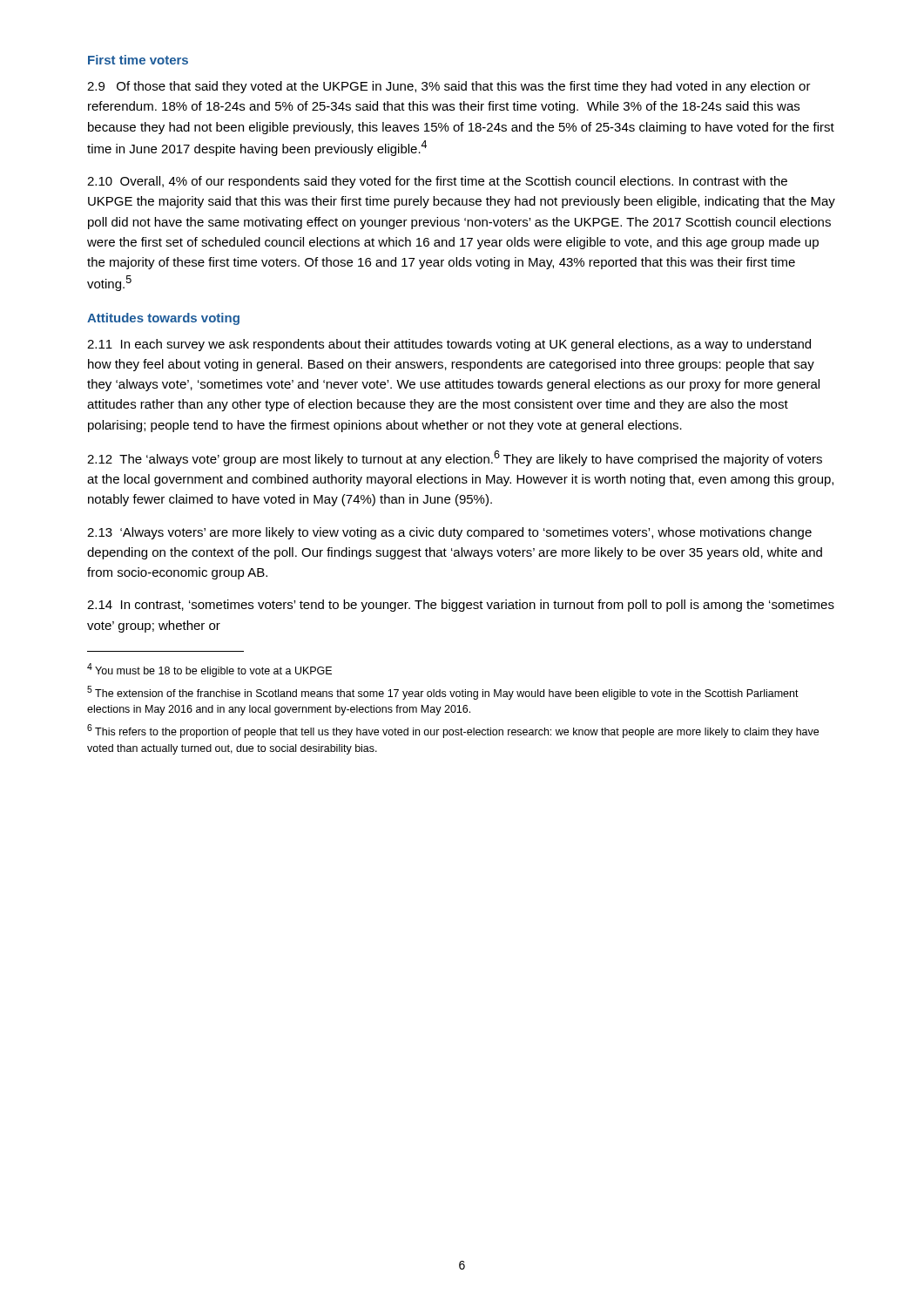Locate the block of text that opens with "13 ‘Always voters’ are more likely"
Viewport: 924px width, 1307px height.
coord(455,552)
